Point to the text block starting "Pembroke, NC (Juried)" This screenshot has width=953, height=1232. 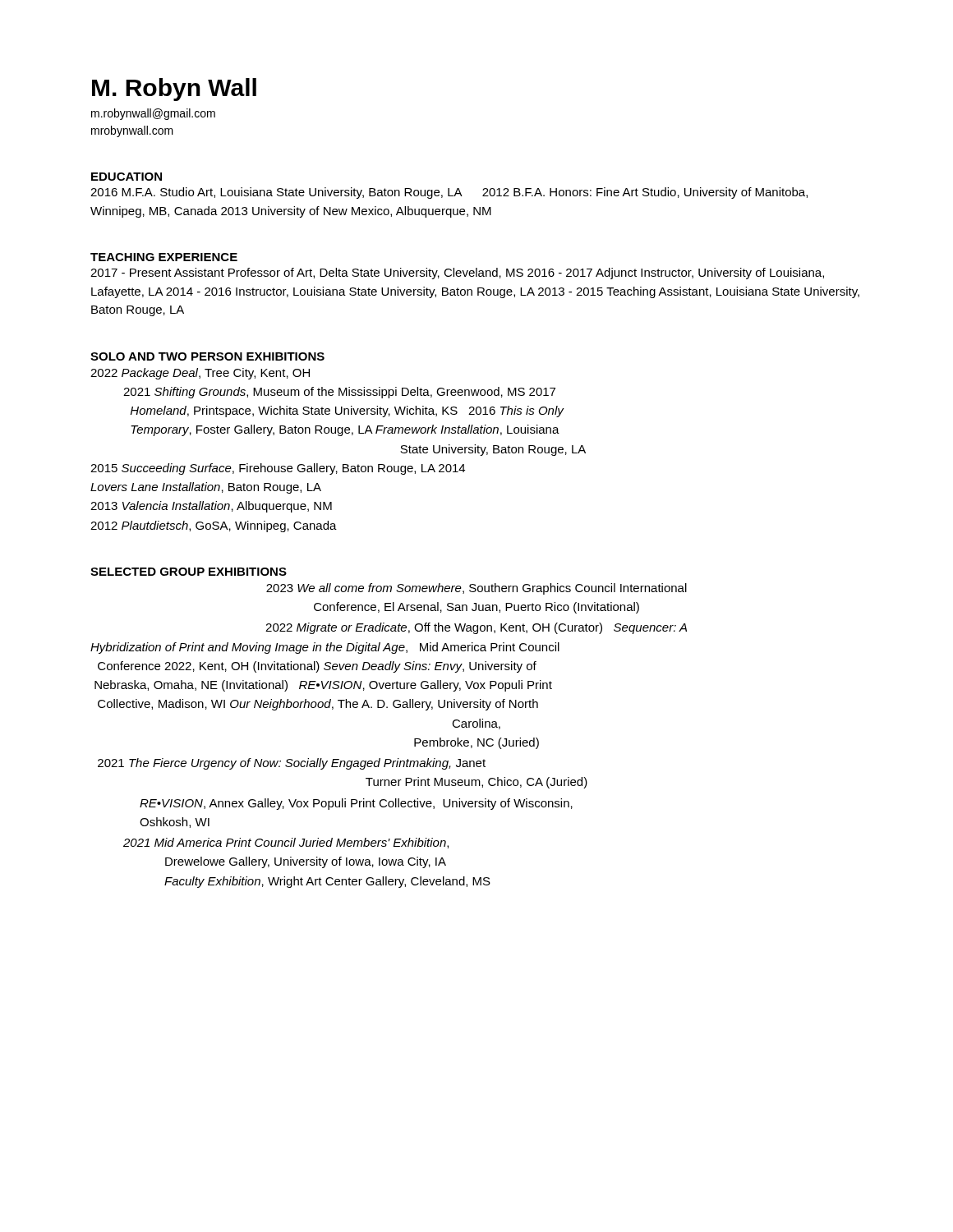tap(476, 742)
